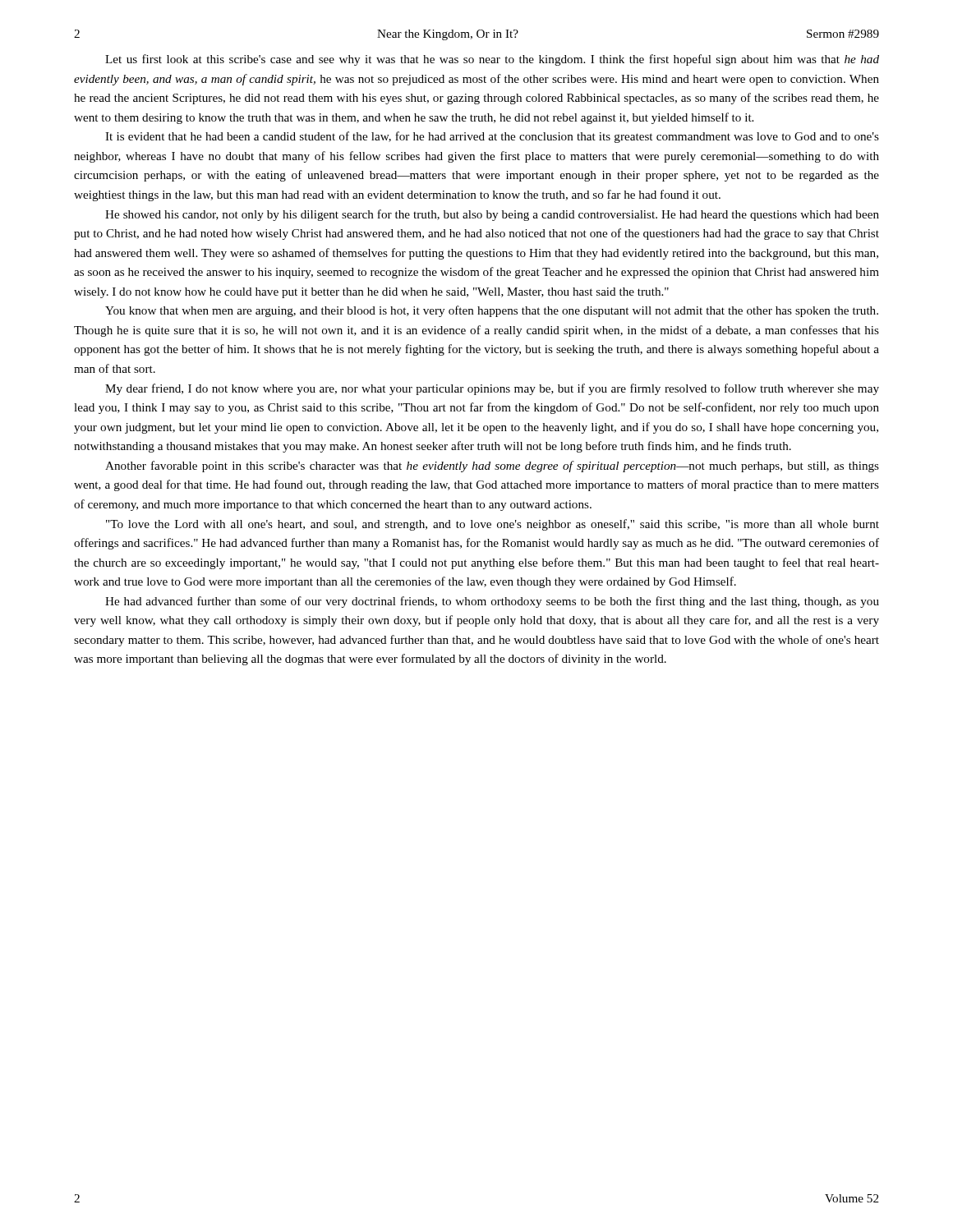The height and width of the screenshot is (1232, 953).
Task: Point to the block beginning "My dear friend, I do"
Action: 476,417
